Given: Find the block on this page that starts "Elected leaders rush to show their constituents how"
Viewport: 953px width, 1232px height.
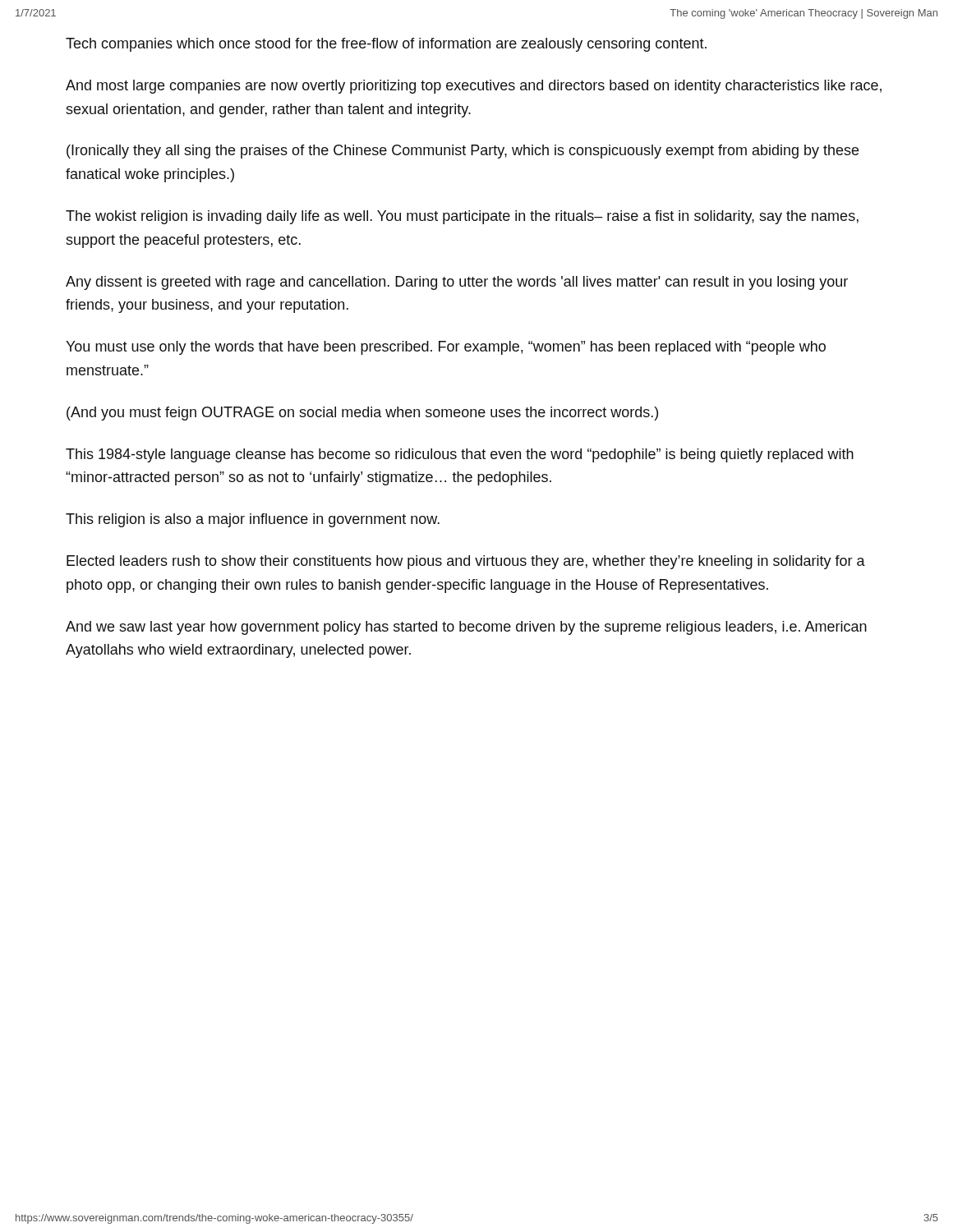Looking at the screenshot, I should (465, 573).
